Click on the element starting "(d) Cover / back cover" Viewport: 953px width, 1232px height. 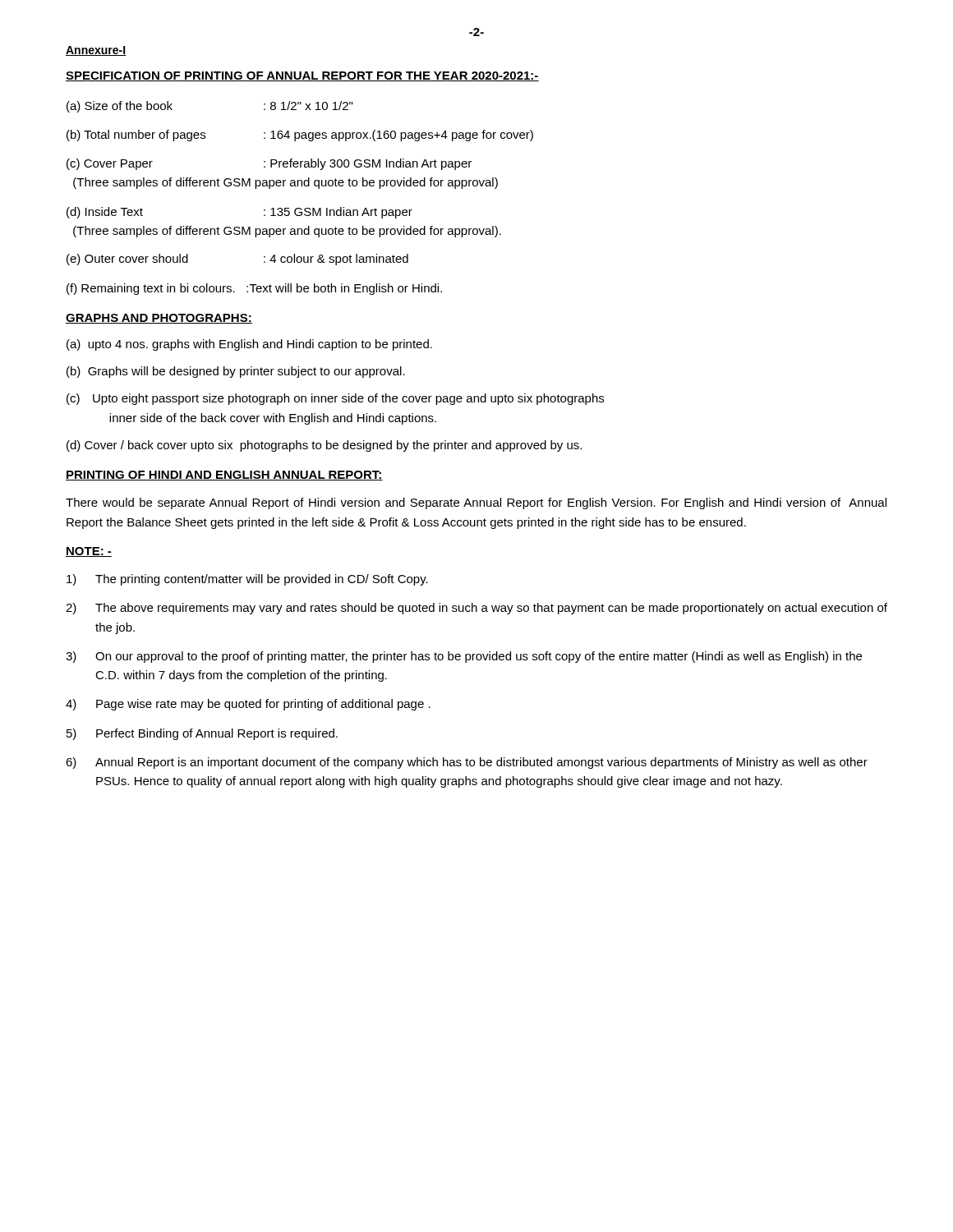coord(324,445)
